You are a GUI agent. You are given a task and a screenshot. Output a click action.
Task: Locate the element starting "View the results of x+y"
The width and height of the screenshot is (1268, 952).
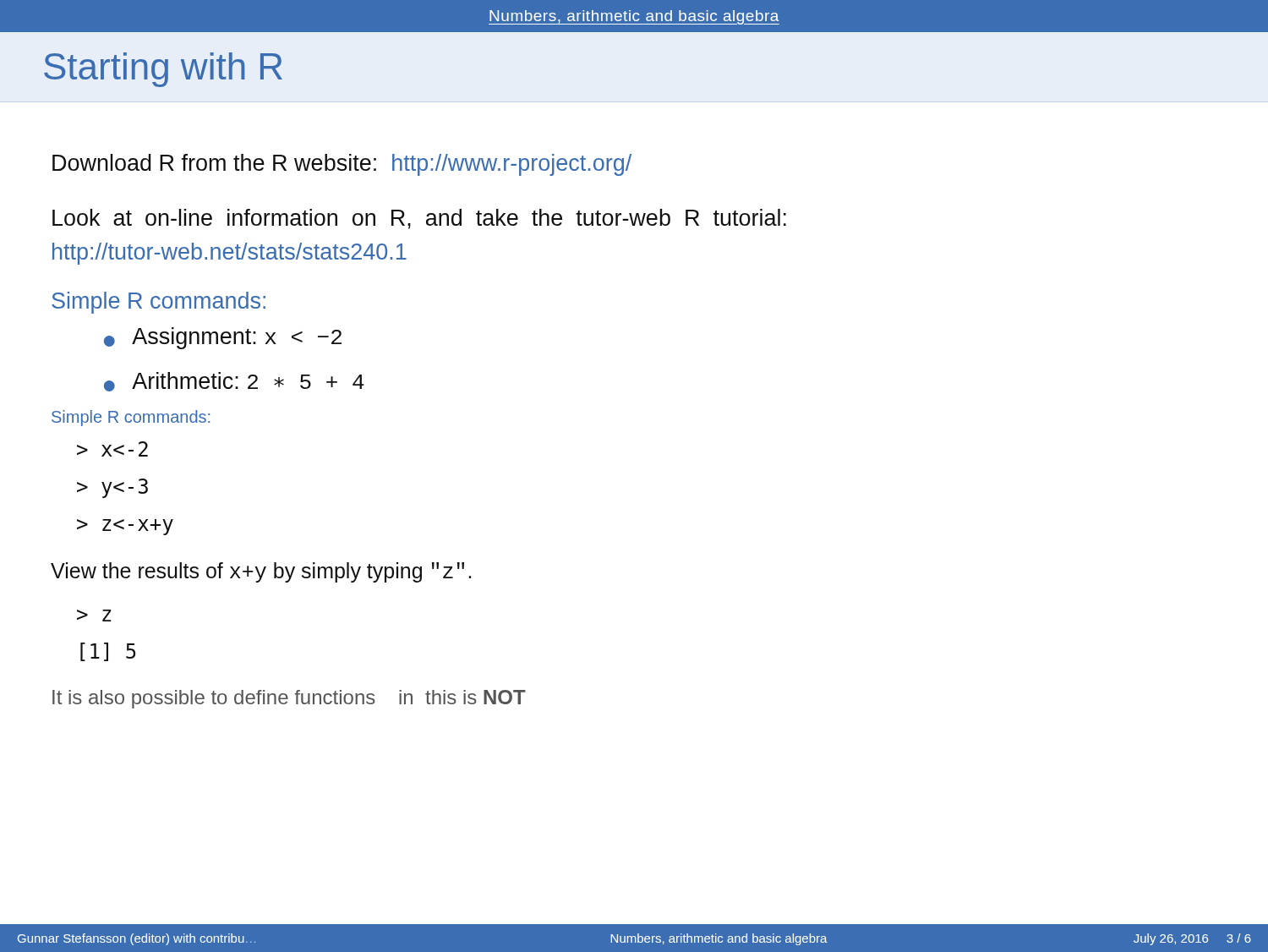click(x=262, y=572)
